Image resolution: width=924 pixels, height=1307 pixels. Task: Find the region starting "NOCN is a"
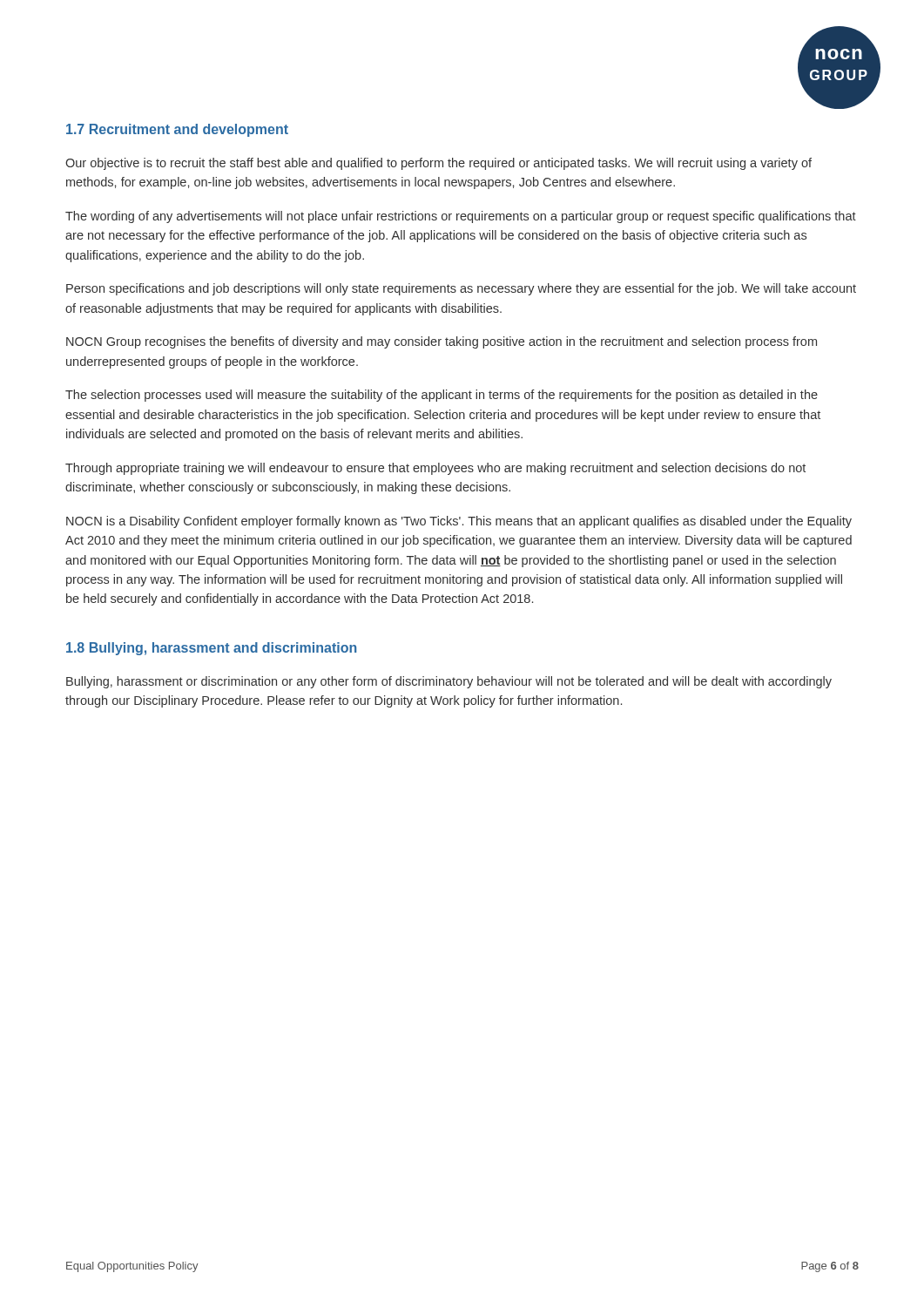pyautogui.click(x=459, y=560)
